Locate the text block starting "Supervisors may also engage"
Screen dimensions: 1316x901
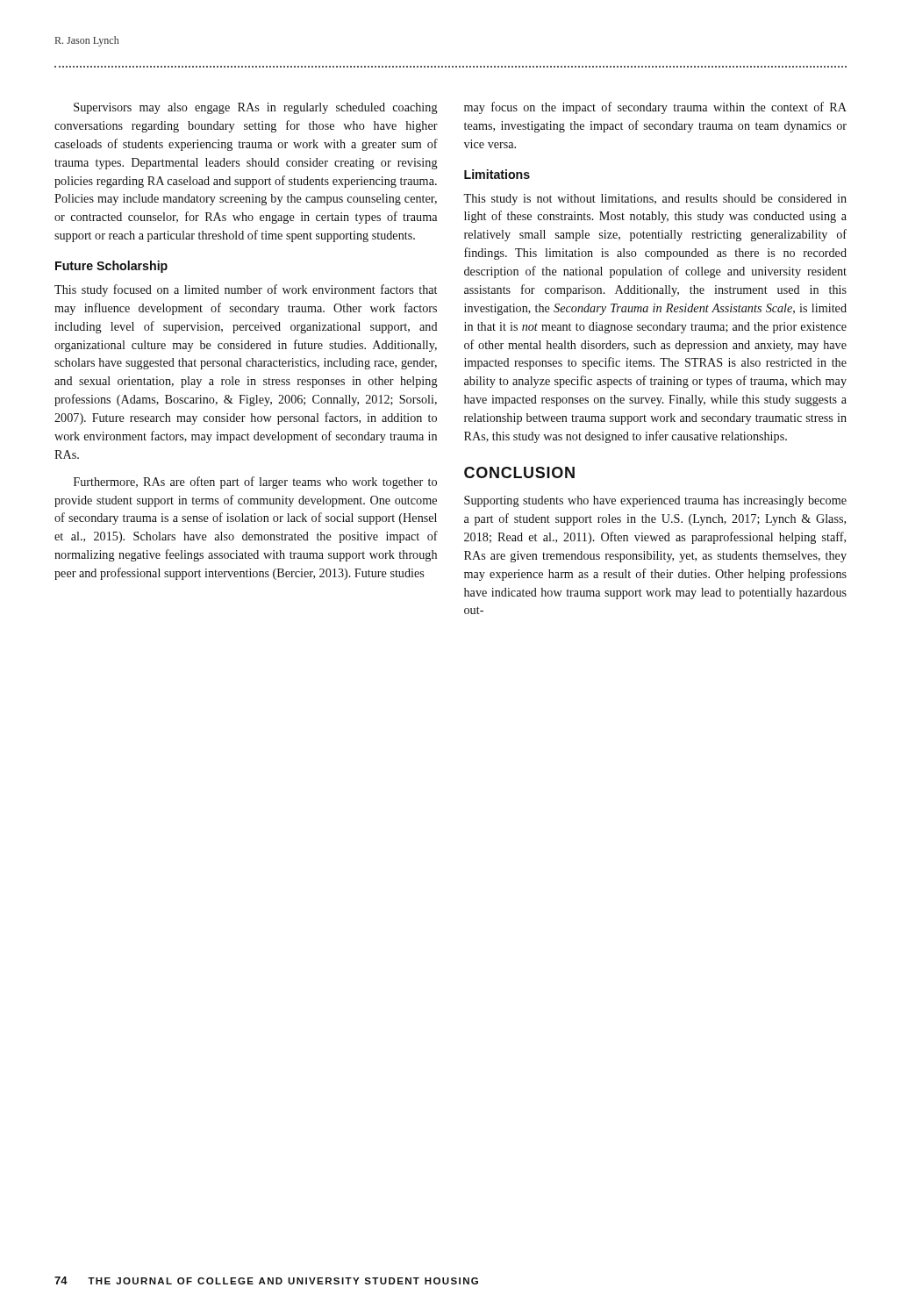pyautogui.click(x=246, y=172)
